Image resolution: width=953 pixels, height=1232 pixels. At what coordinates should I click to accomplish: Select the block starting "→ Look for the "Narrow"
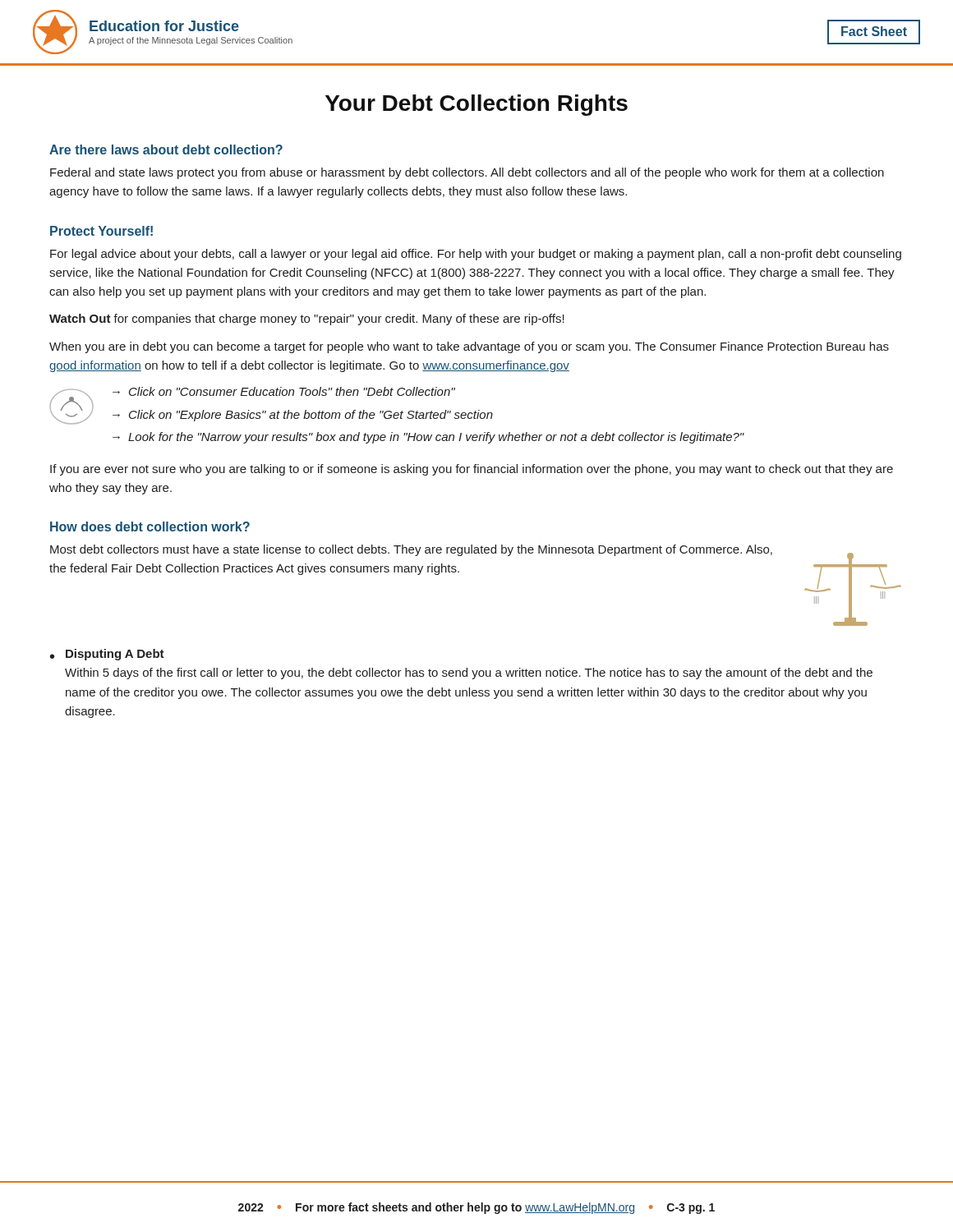(x=427, y=437)
